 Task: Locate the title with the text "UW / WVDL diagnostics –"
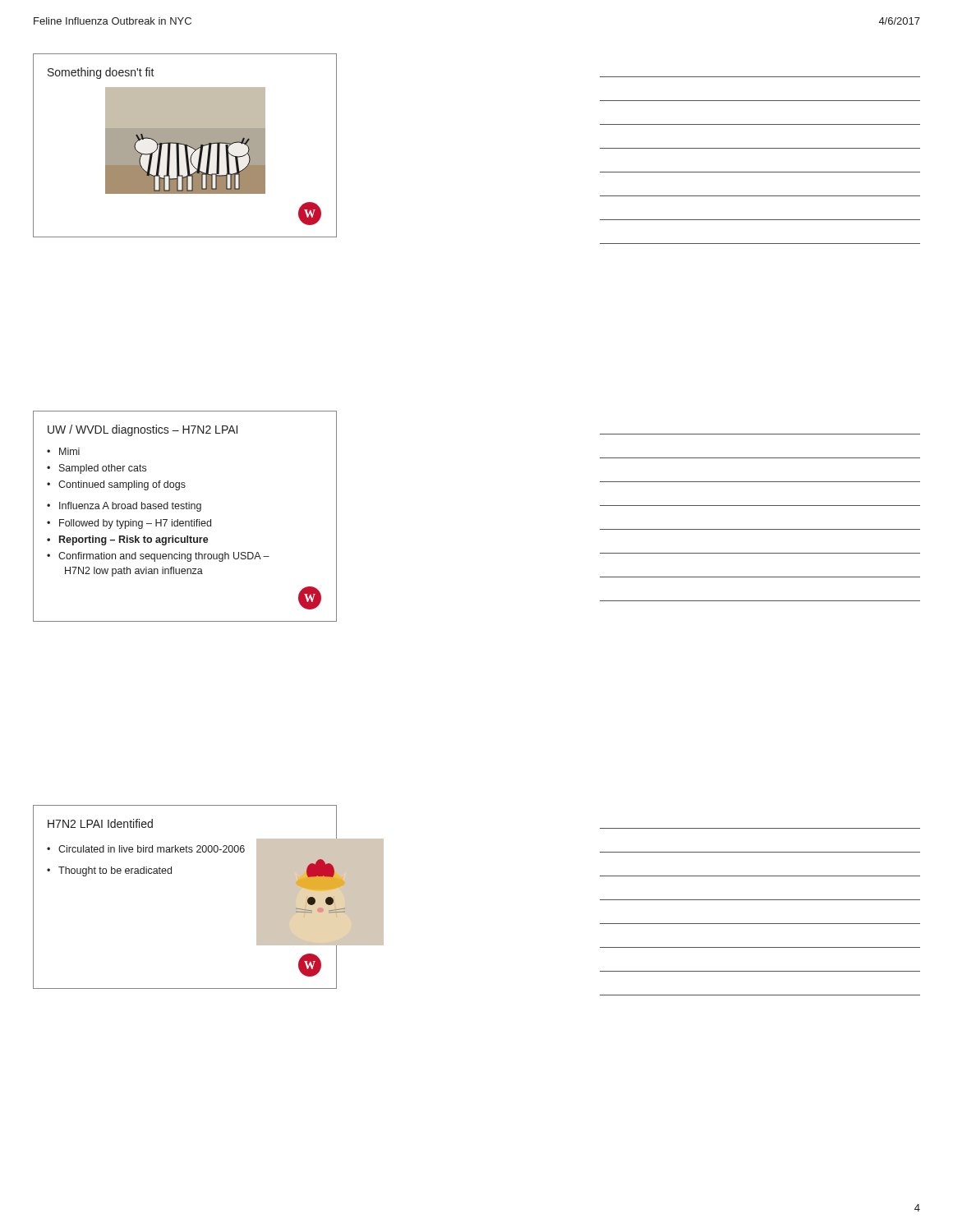pos(143,430)
